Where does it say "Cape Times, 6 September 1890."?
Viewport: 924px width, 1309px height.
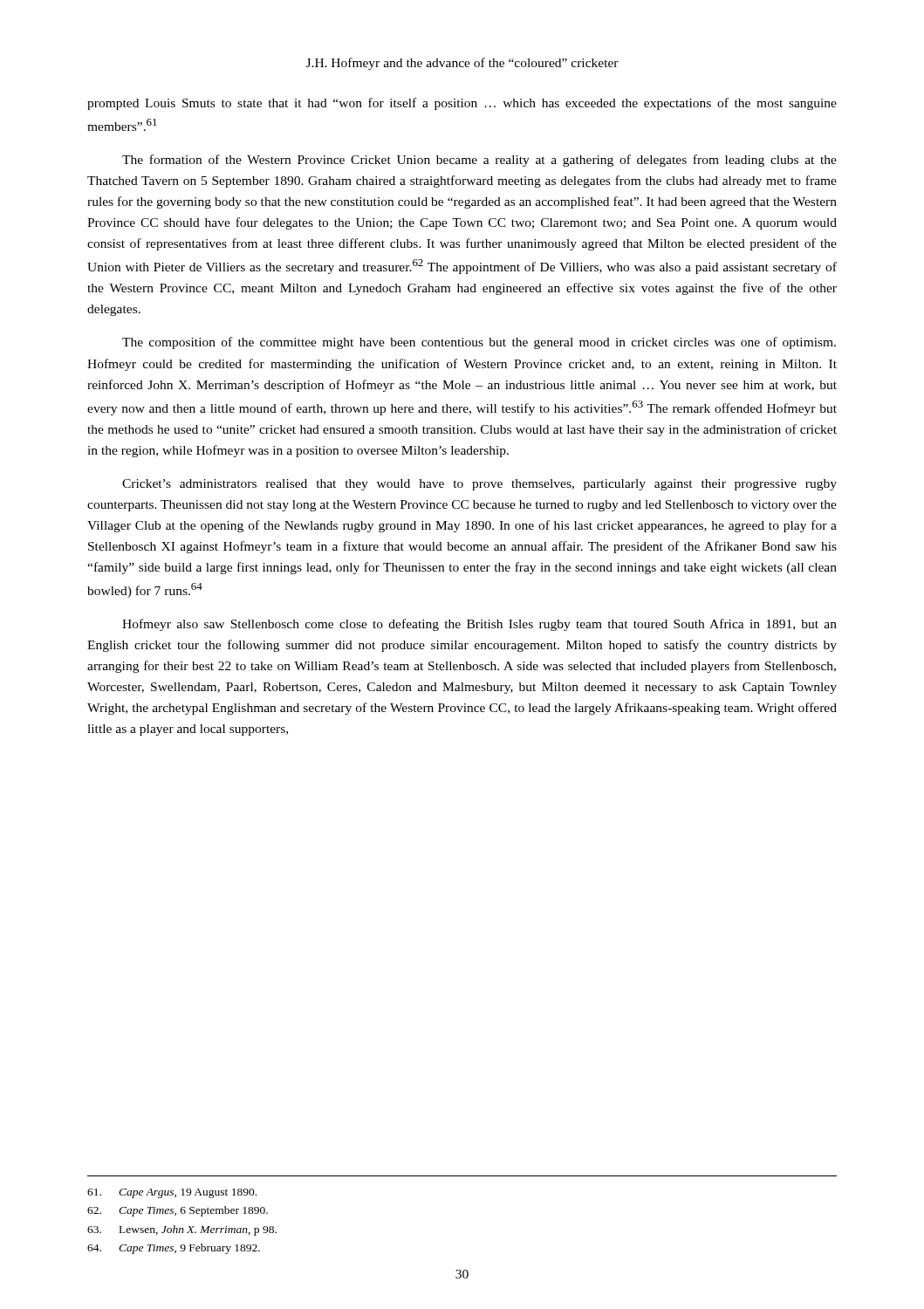tap(178, 1210)
